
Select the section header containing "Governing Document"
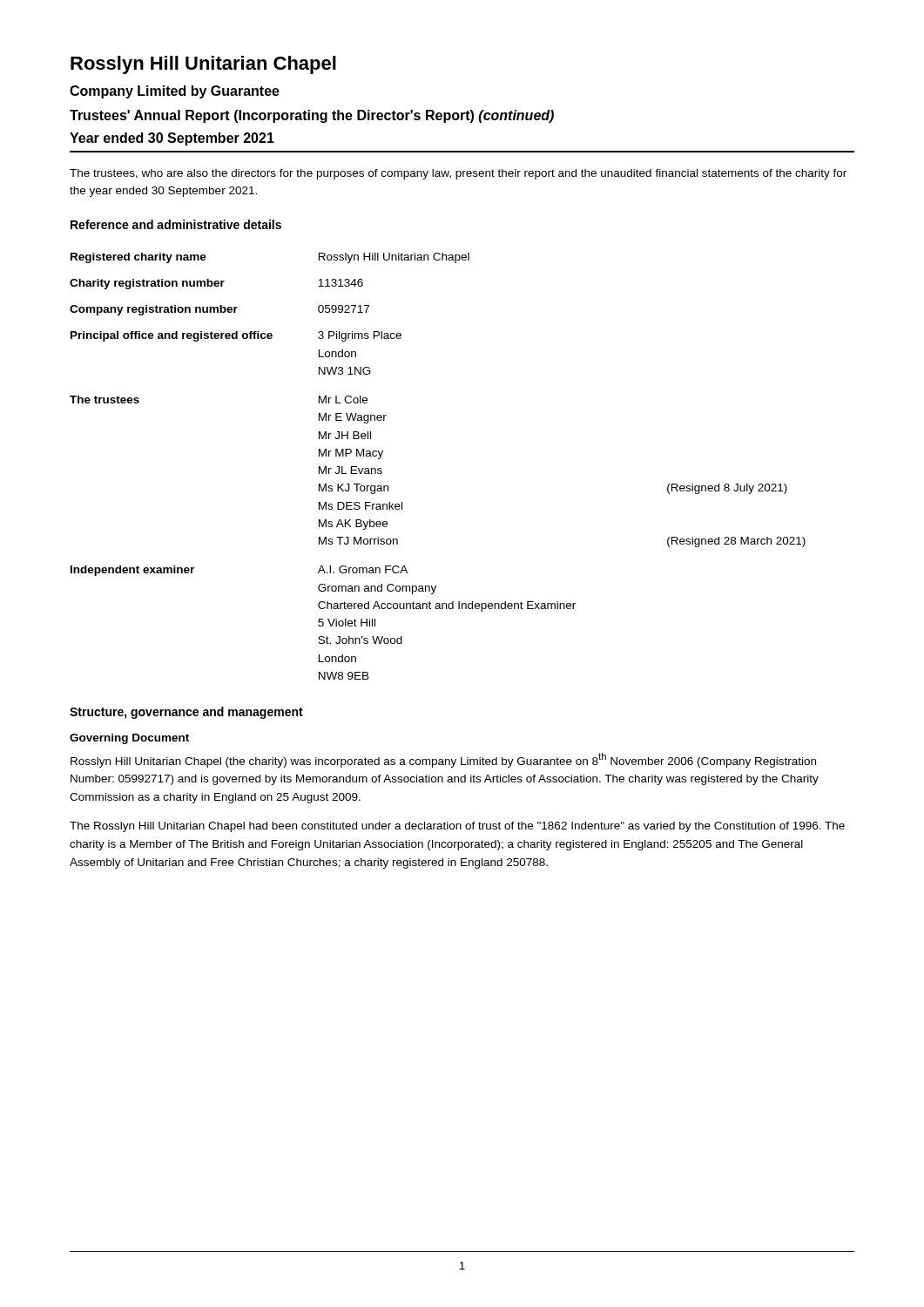tap(129, 738)
